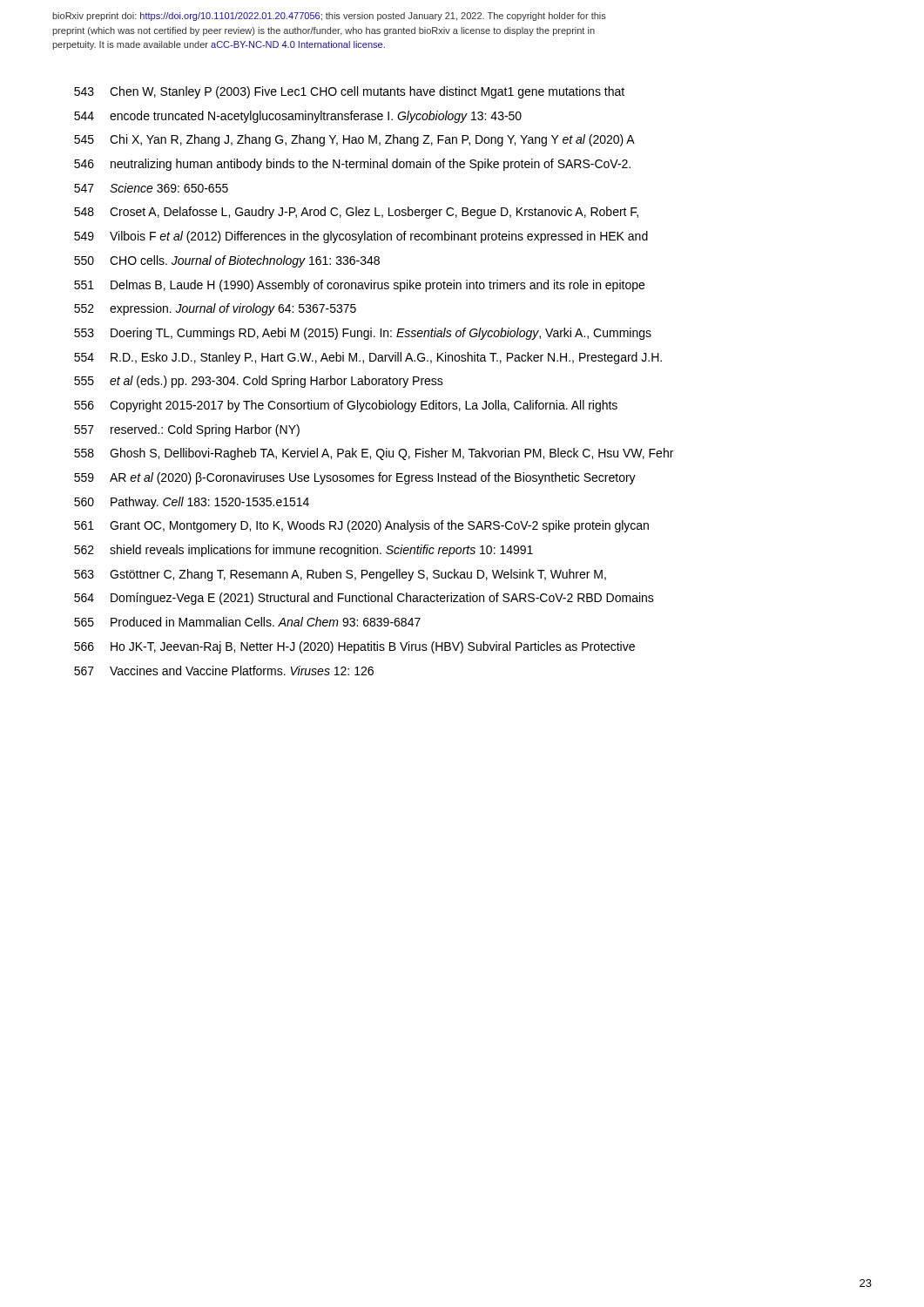Find the element starting "555 et al (eds.)"
Image resolution: width=924 pixels, height=1307 pixels.
(x=259, y=382)
